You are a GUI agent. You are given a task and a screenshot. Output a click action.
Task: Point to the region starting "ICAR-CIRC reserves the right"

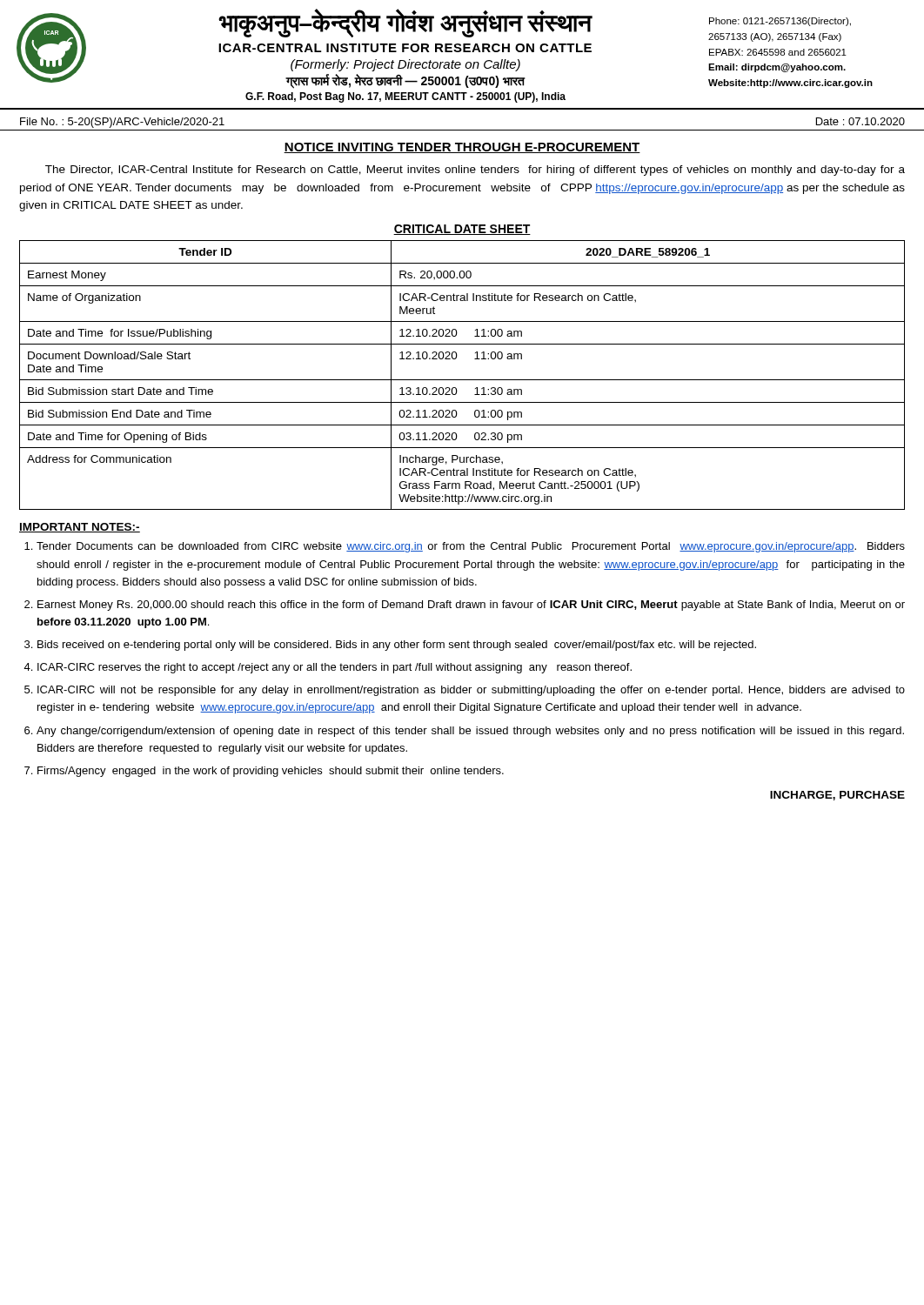pyautogui.click(x=335, y=667)
